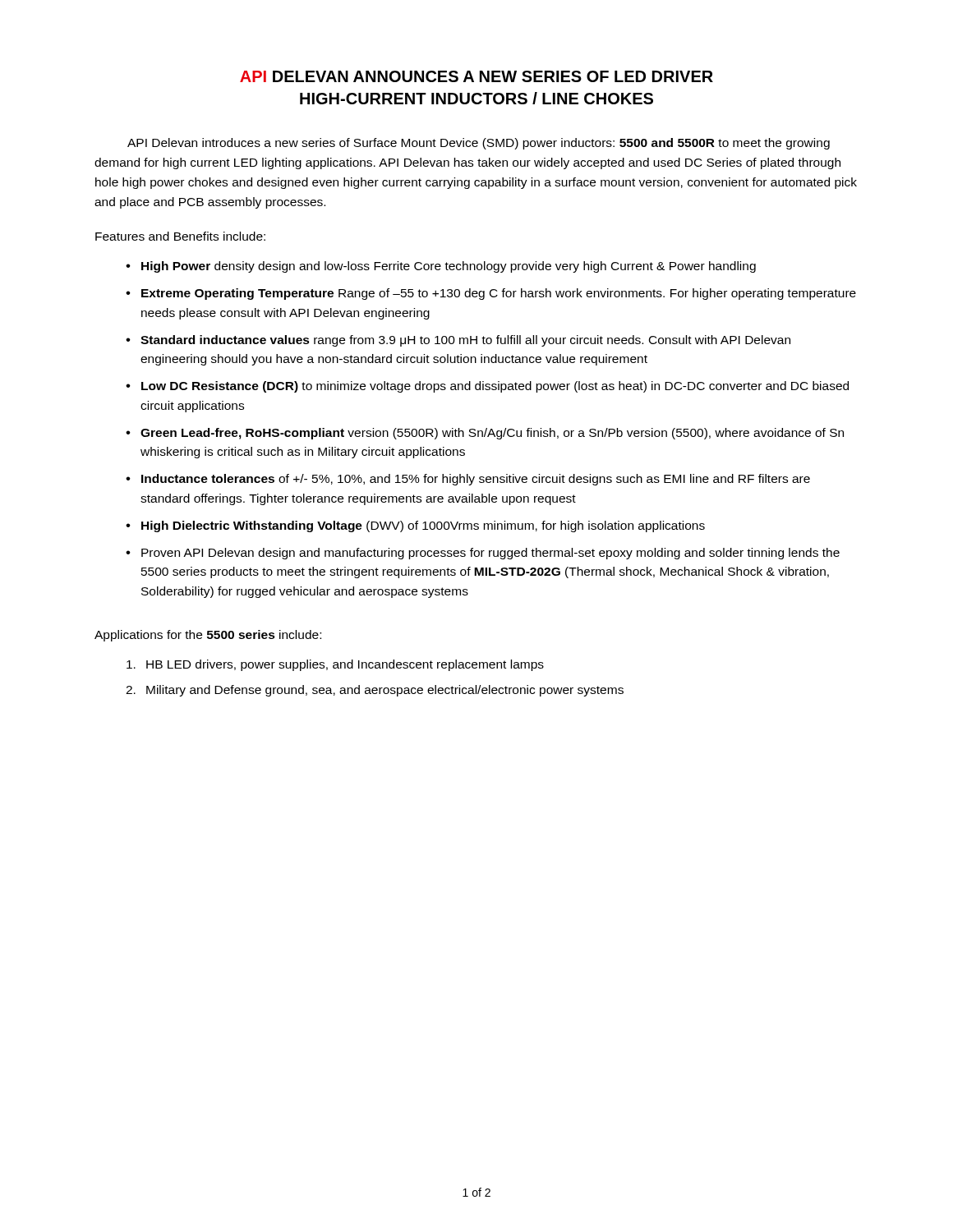953x1232 pixels.
Task: Find the block starting "2. Military and Defense ground,"
Action: [x=375, y=690]
